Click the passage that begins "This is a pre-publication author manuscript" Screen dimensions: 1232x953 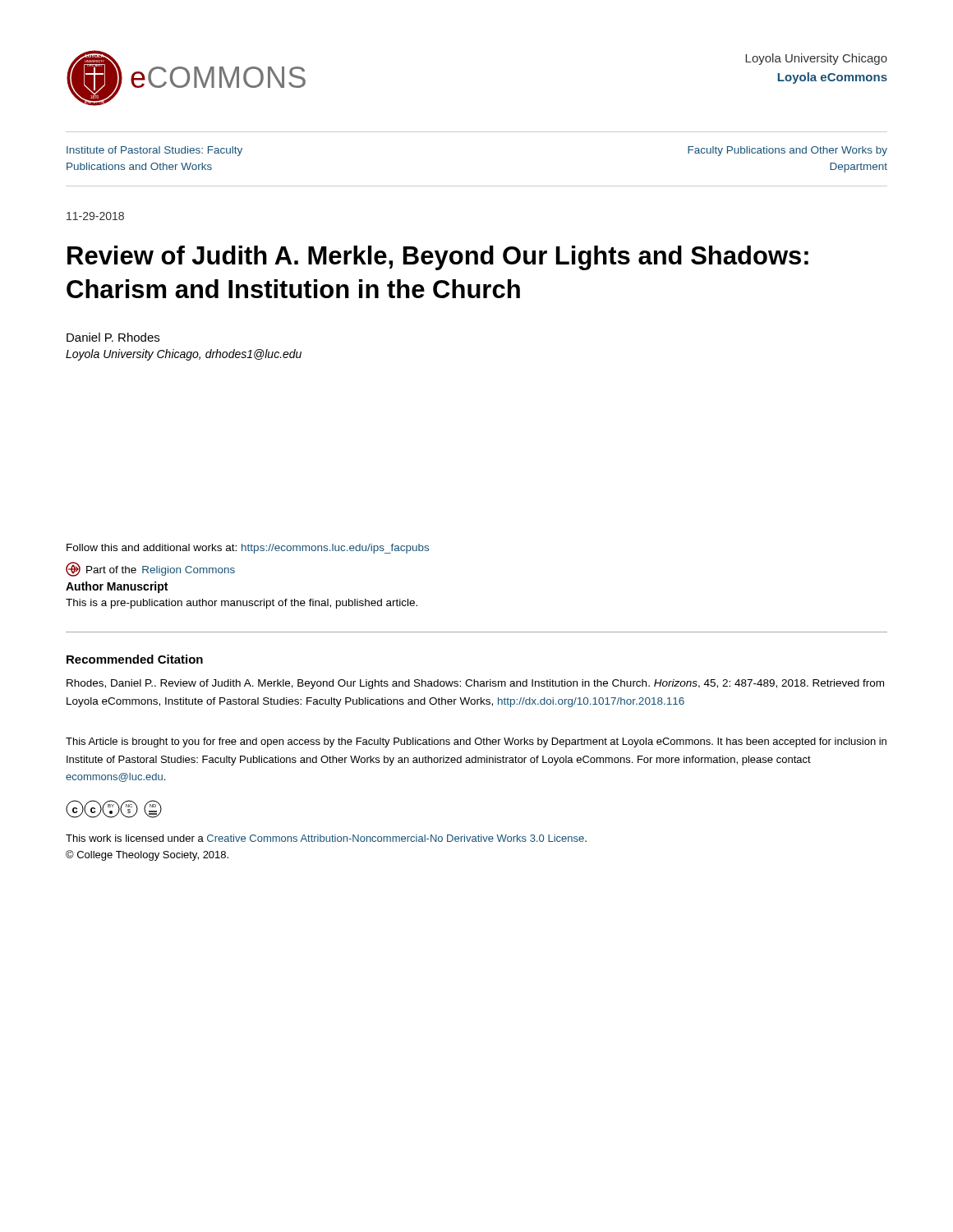point(242,603)
